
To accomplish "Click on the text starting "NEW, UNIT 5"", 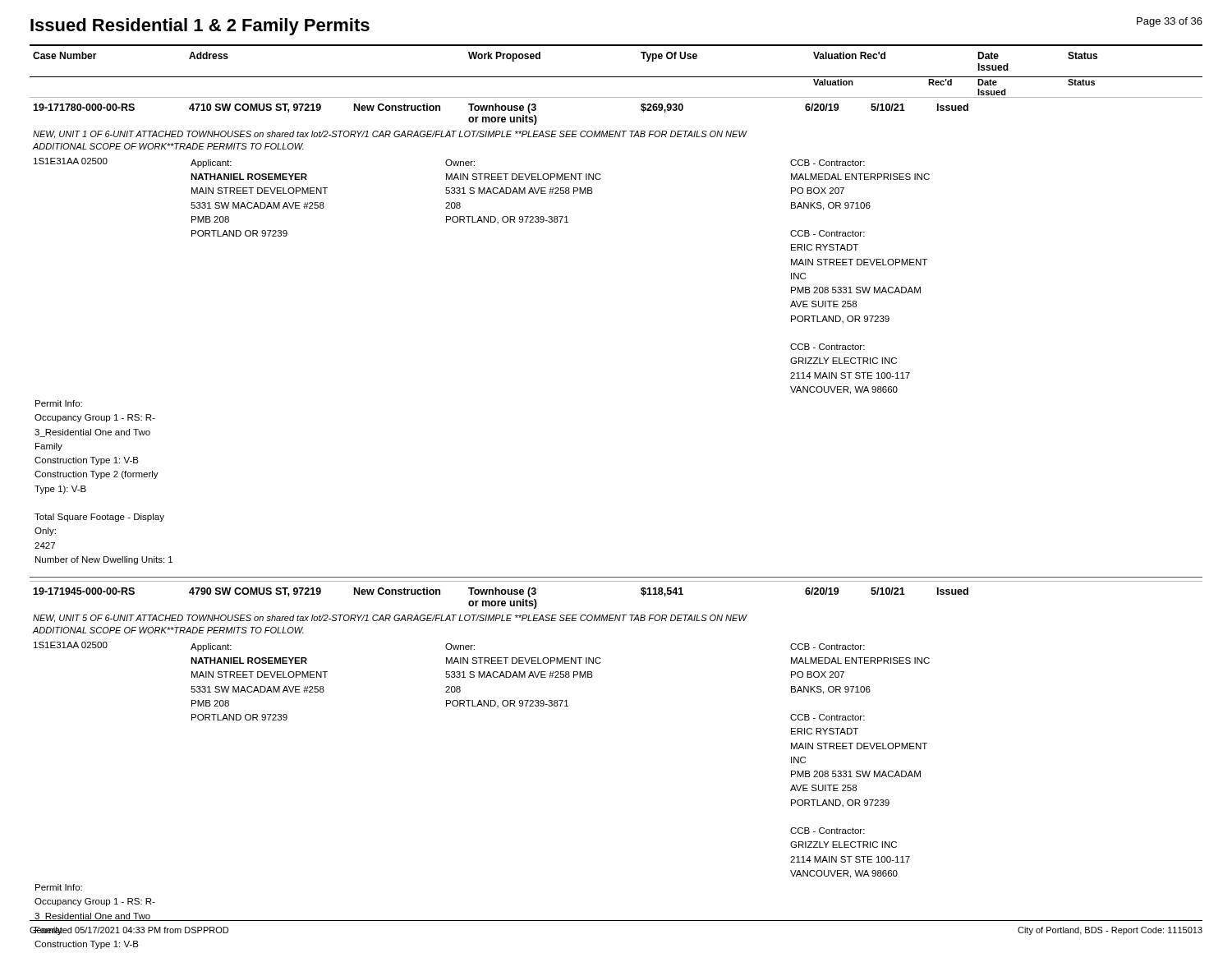I will pyautogui.click(x=390, y=624).
